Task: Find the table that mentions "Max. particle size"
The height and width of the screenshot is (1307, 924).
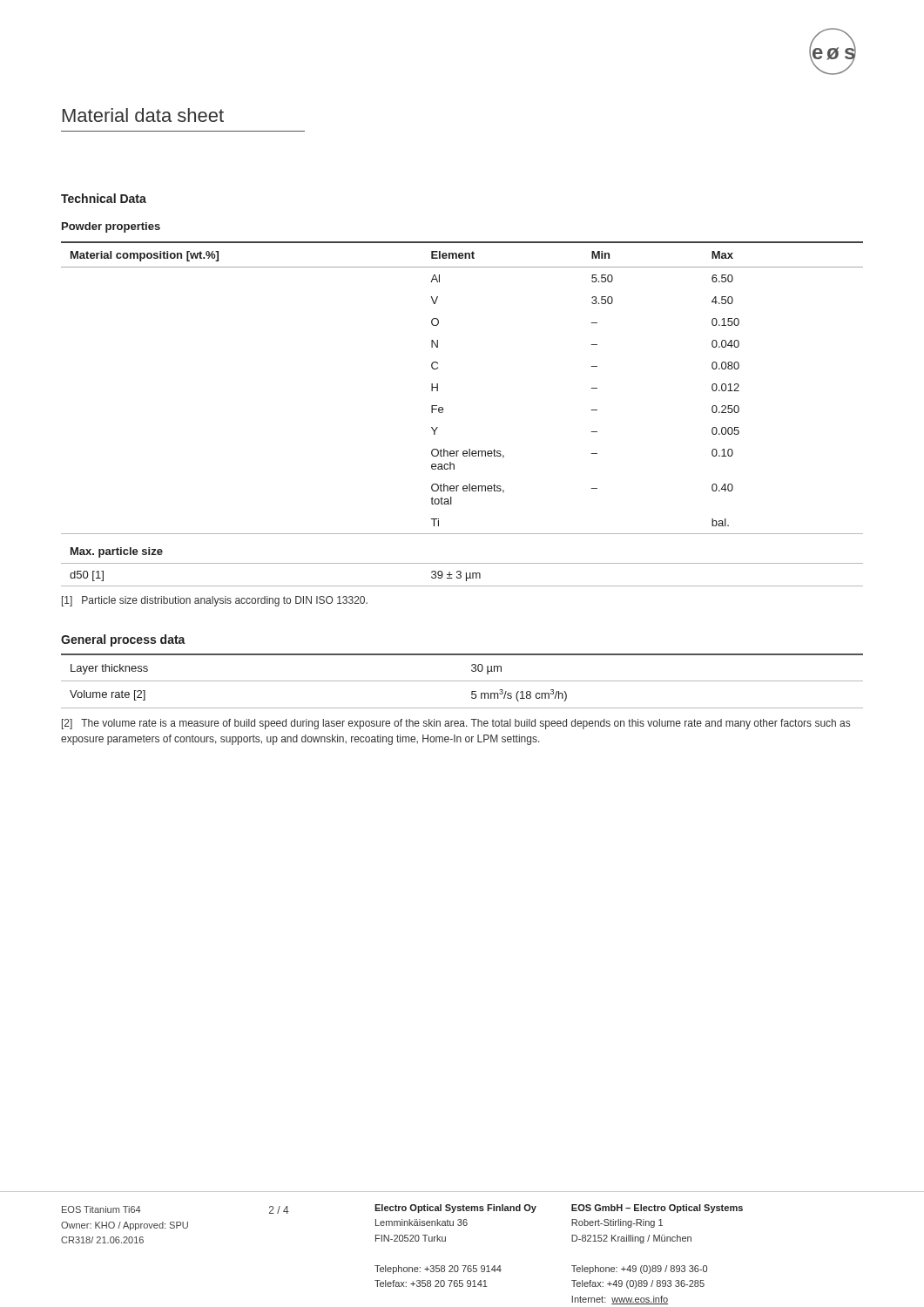Action: point(462,414)
